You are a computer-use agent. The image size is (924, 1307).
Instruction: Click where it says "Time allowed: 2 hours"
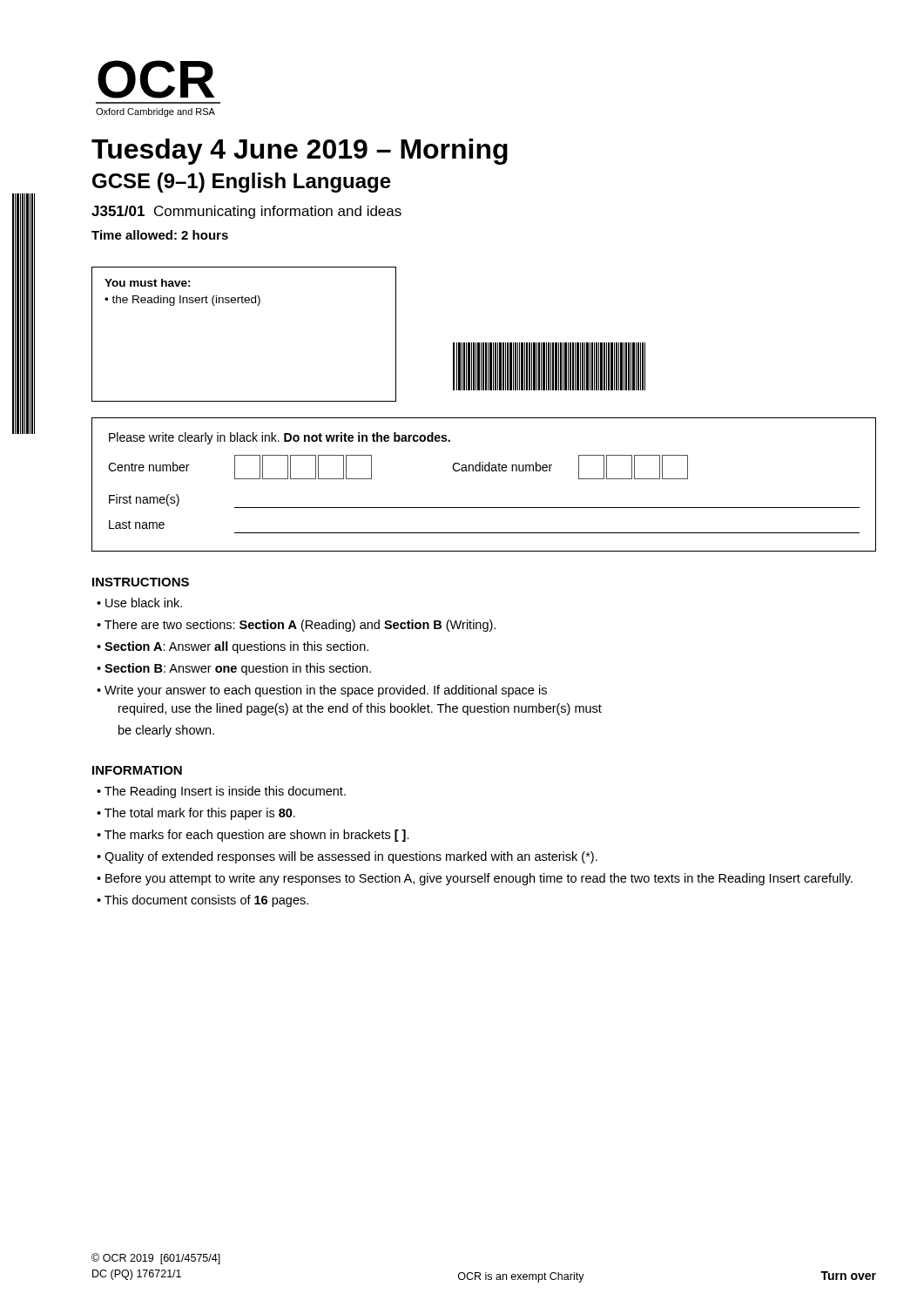(x=160, y=235)
